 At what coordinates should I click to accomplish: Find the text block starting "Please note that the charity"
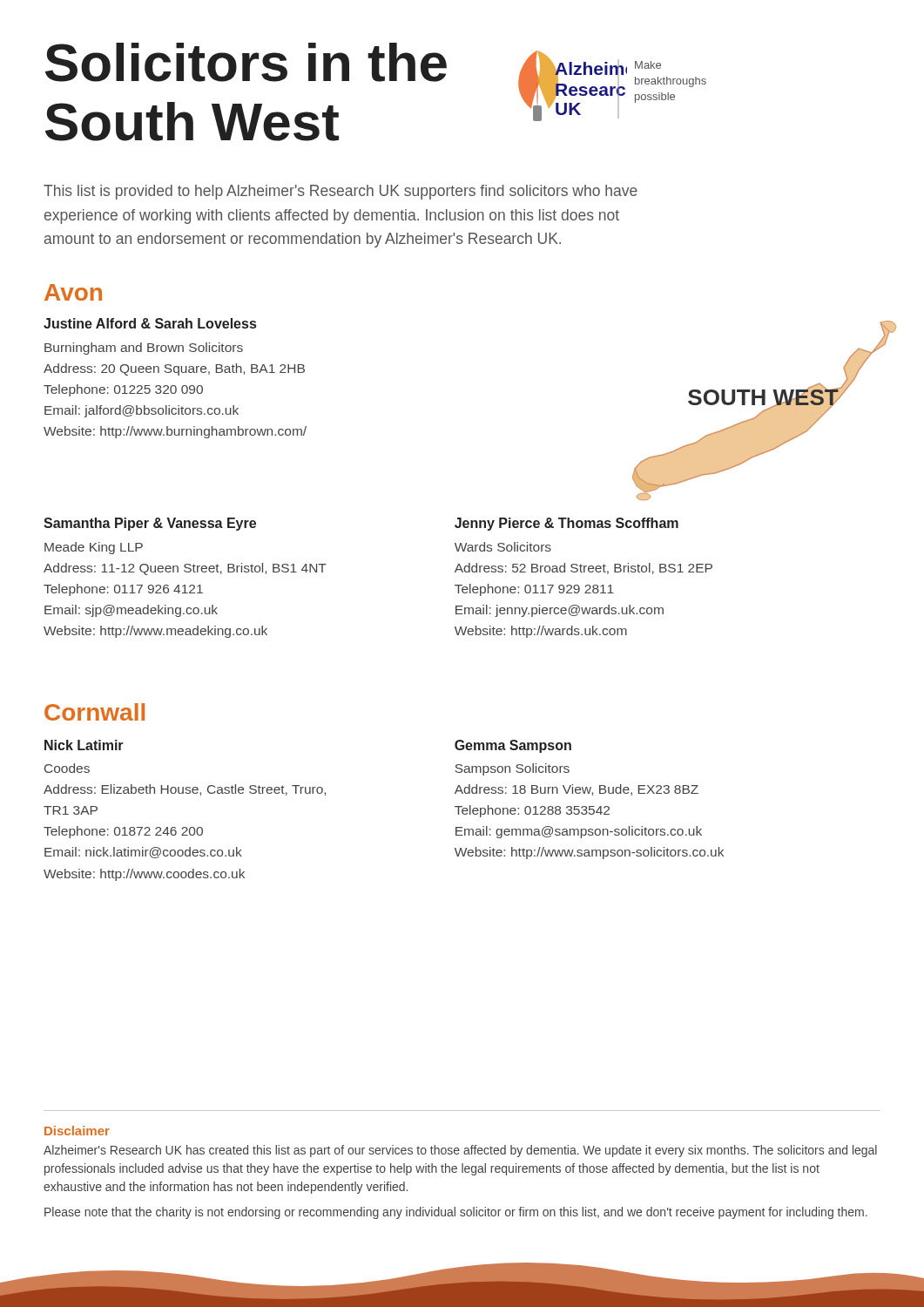456,1212
